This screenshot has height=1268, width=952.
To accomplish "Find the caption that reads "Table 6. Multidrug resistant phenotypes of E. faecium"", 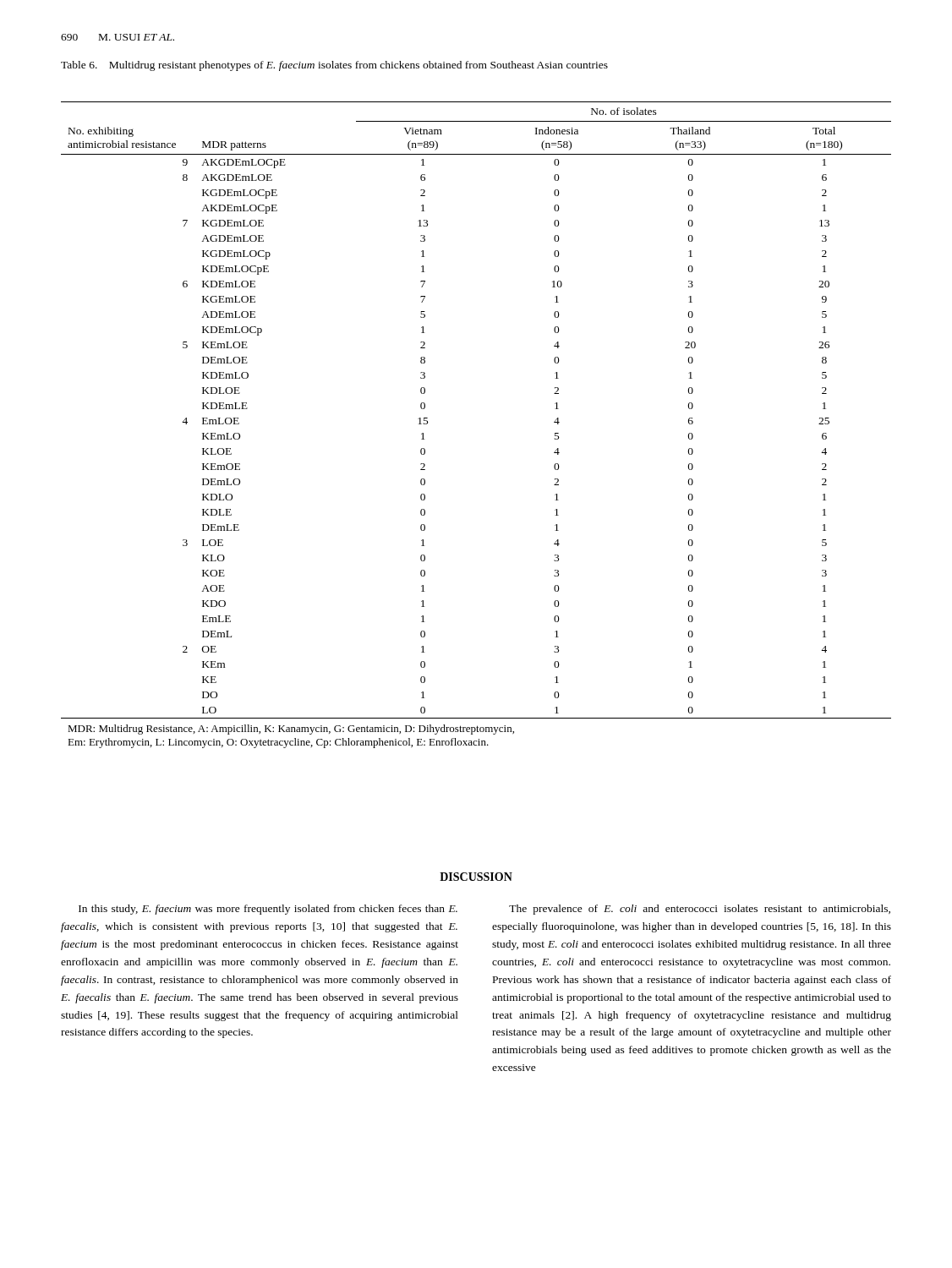I will pos(334,65).
